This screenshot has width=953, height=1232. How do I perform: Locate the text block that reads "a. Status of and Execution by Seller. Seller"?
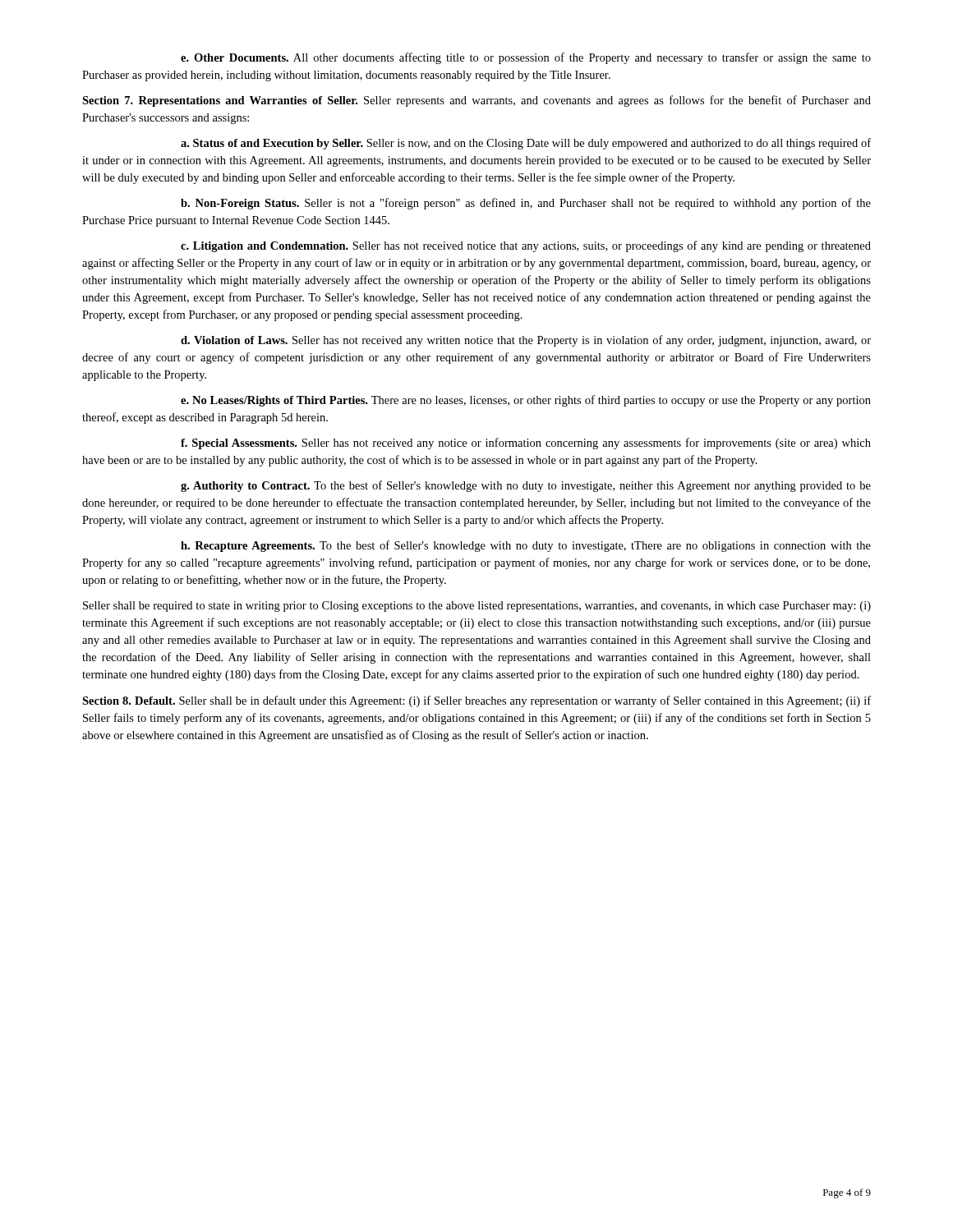476,160
